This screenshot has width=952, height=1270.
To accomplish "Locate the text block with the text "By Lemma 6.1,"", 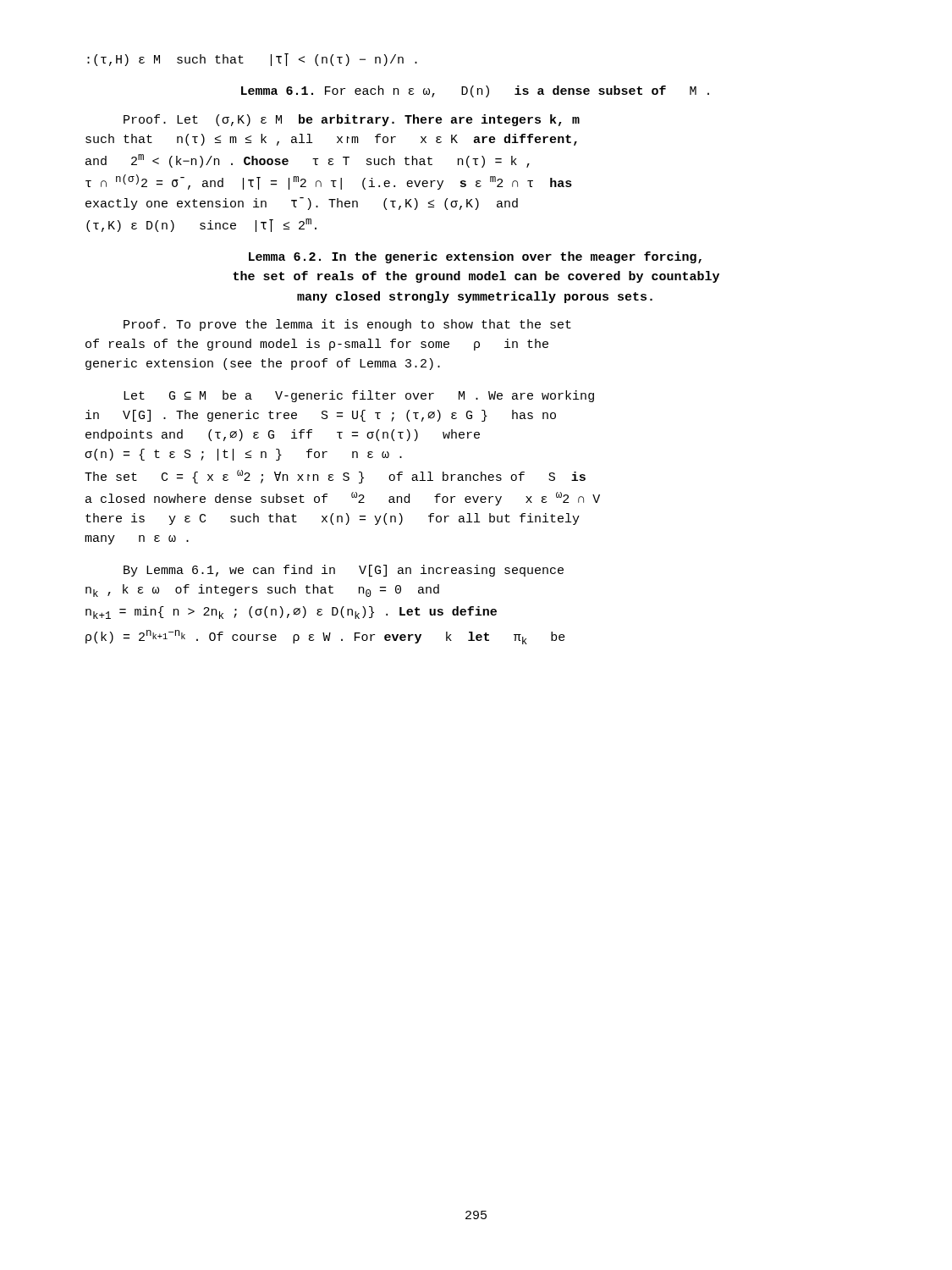I will pos(325,605).
